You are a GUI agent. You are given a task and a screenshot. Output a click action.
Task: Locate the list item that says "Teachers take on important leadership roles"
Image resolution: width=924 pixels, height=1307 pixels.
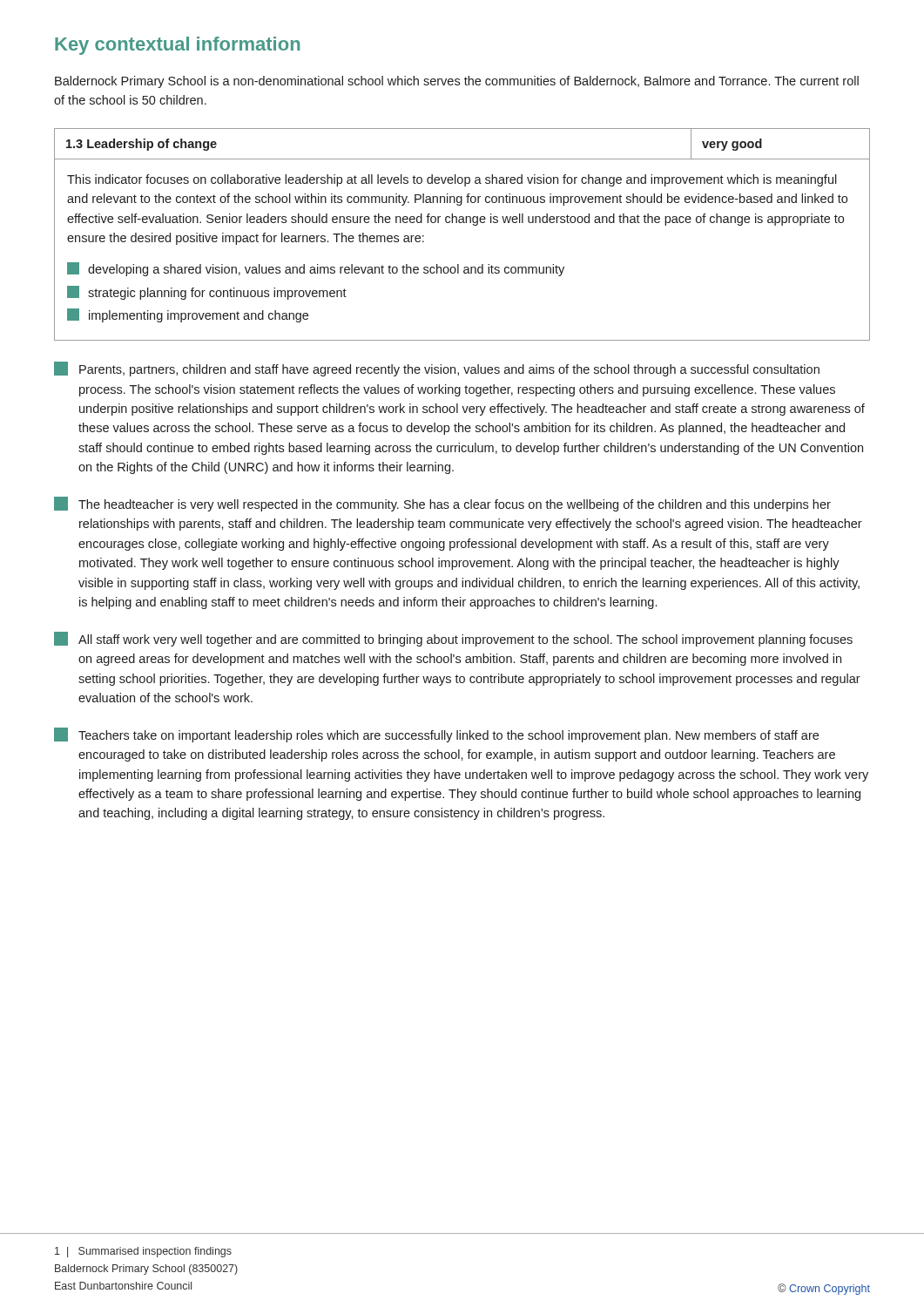462,774
